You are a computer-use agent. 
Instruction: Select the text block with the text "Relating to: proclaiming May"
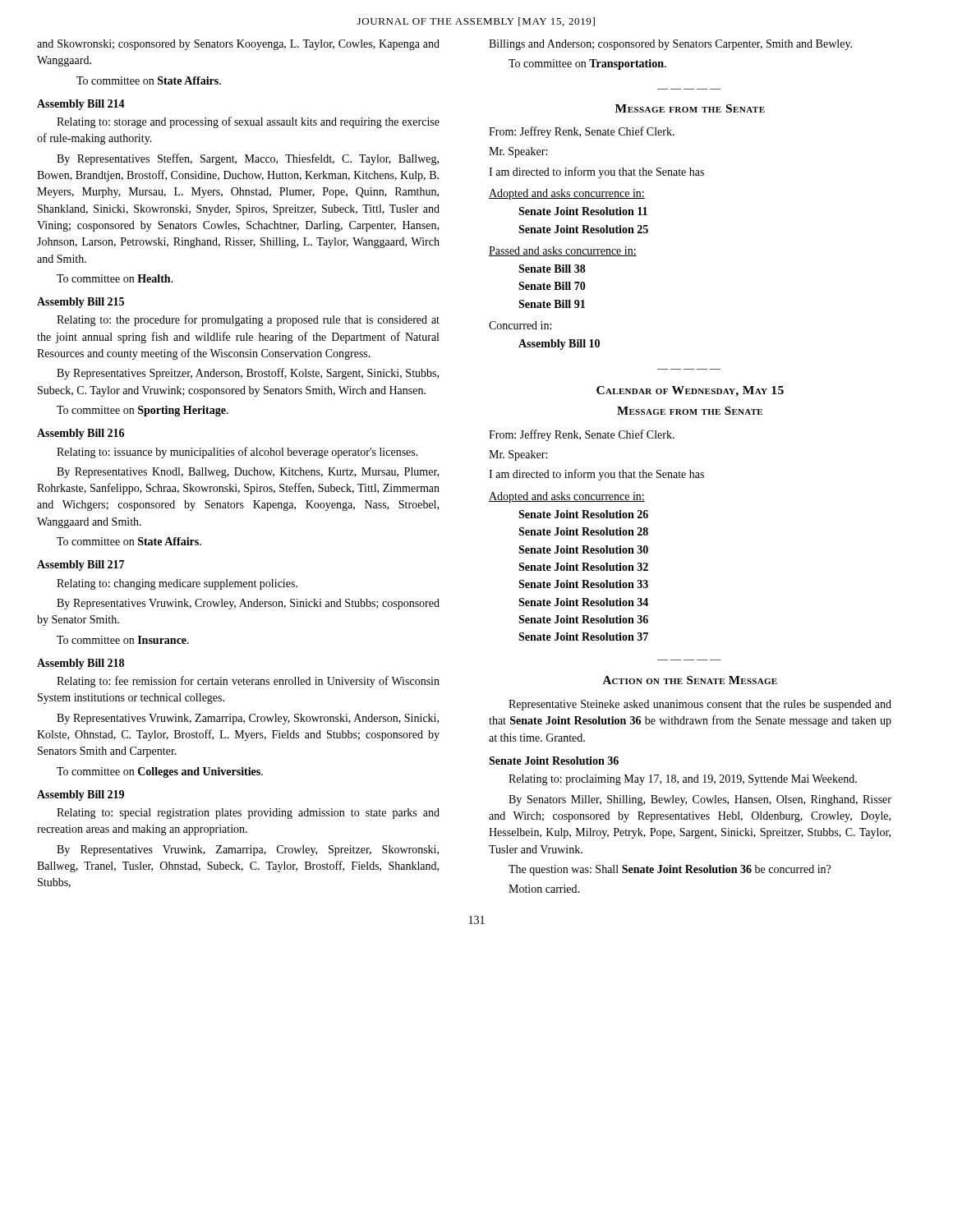tap(690, 835)
